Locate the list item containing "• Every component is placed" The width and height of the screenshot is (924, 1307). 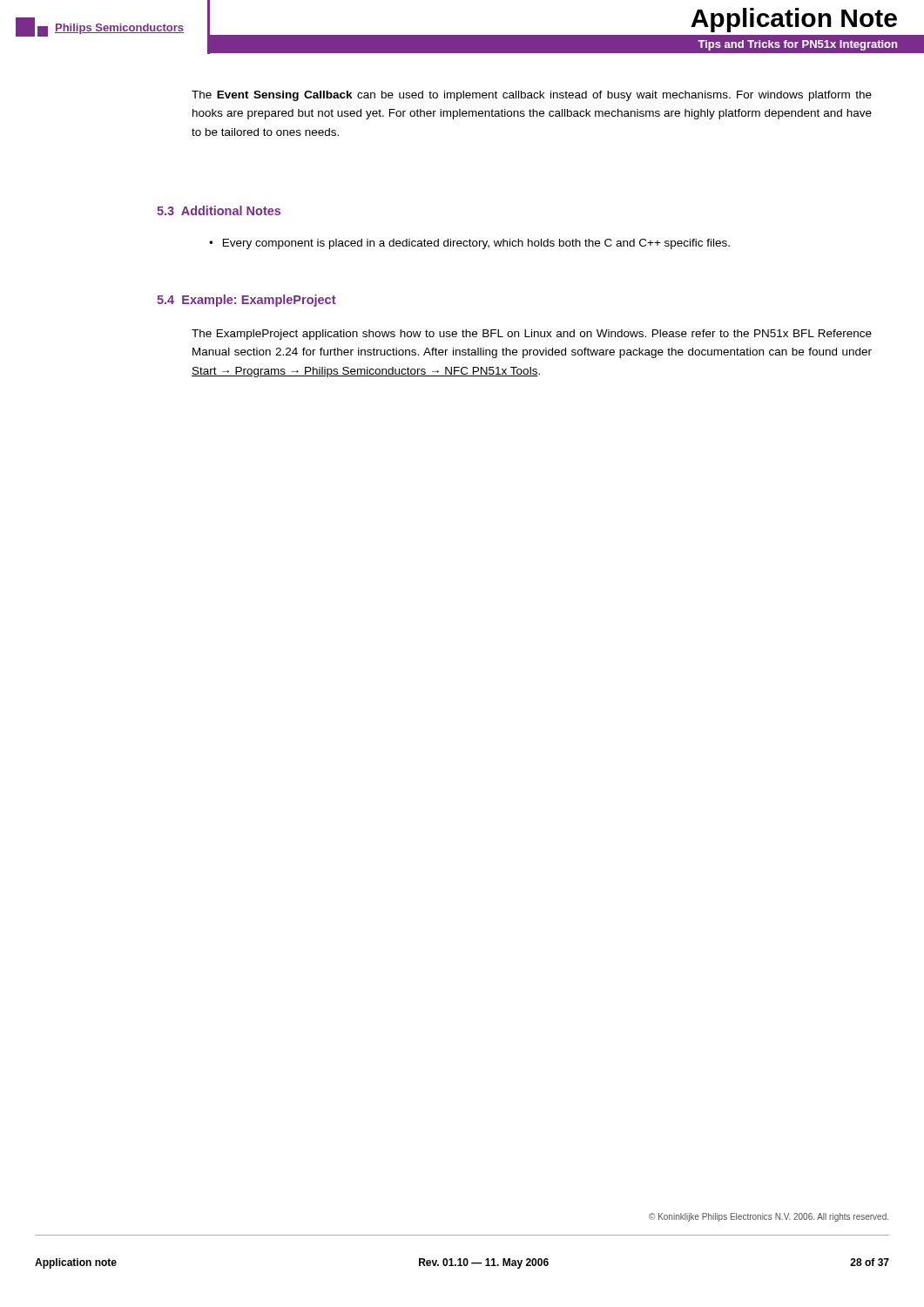click(470, 243)
